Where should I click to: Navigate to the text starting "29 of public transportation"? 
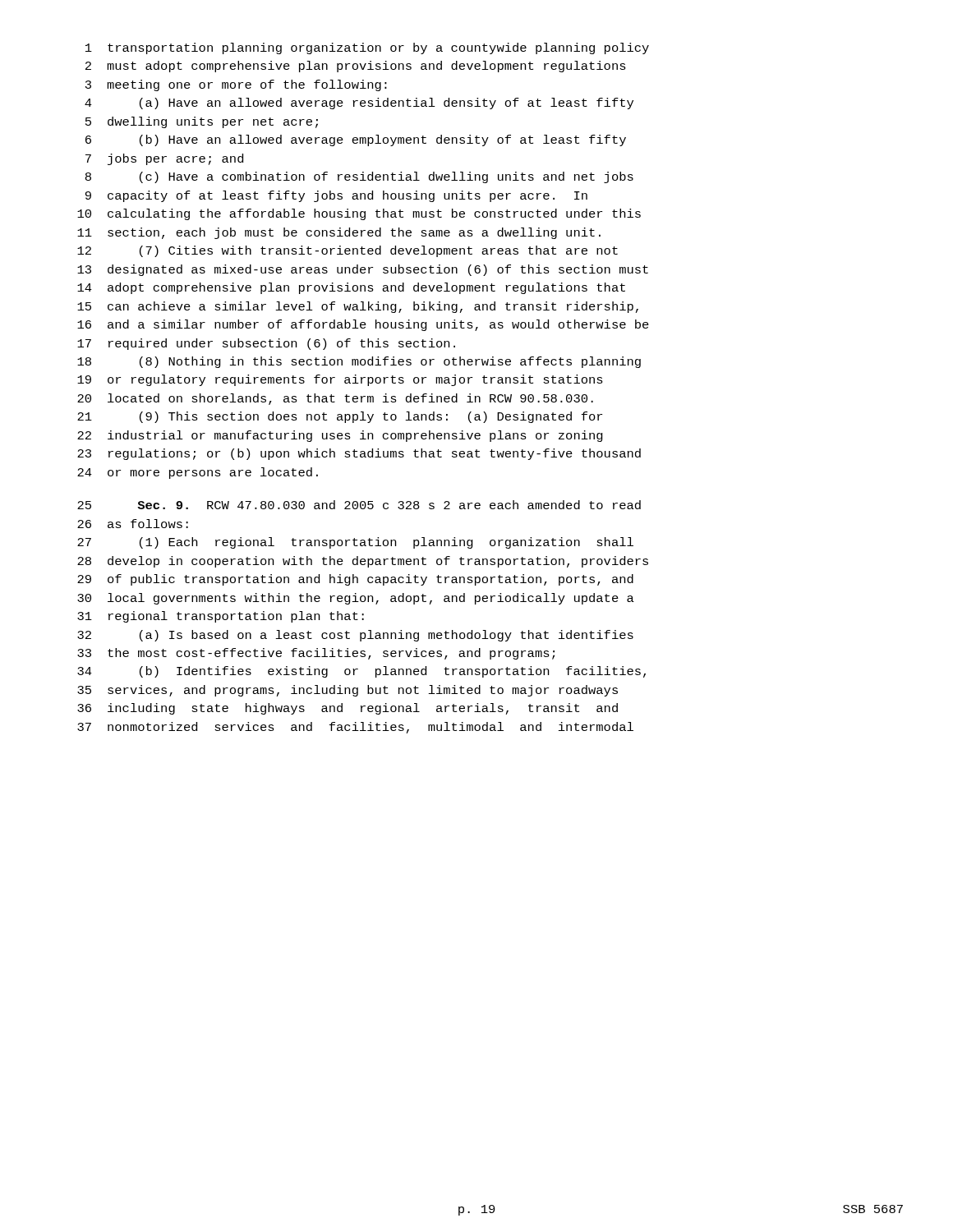coord(476,580)
